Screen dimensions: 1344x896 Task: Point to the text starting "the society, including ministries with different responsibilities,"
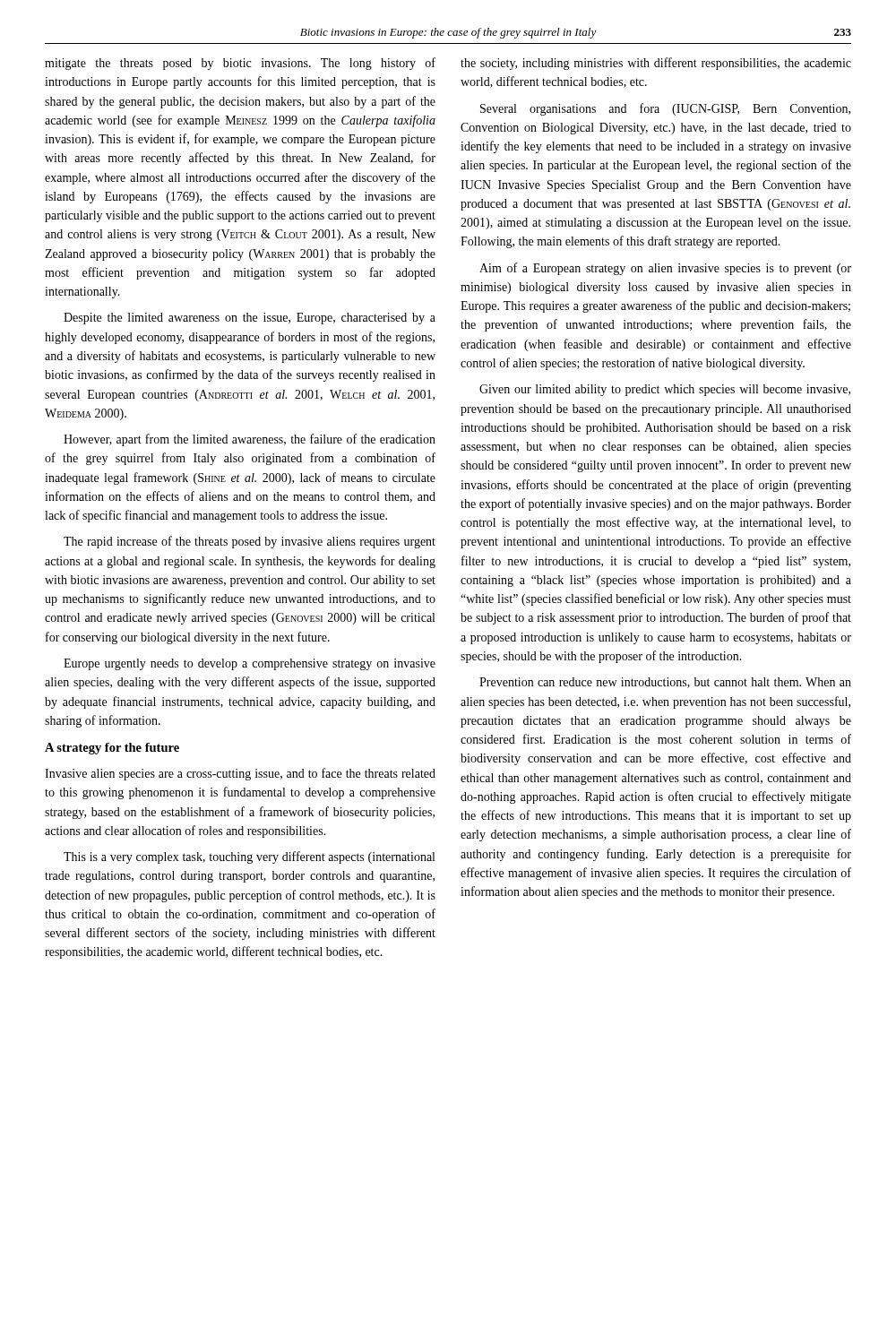(656, 73)
